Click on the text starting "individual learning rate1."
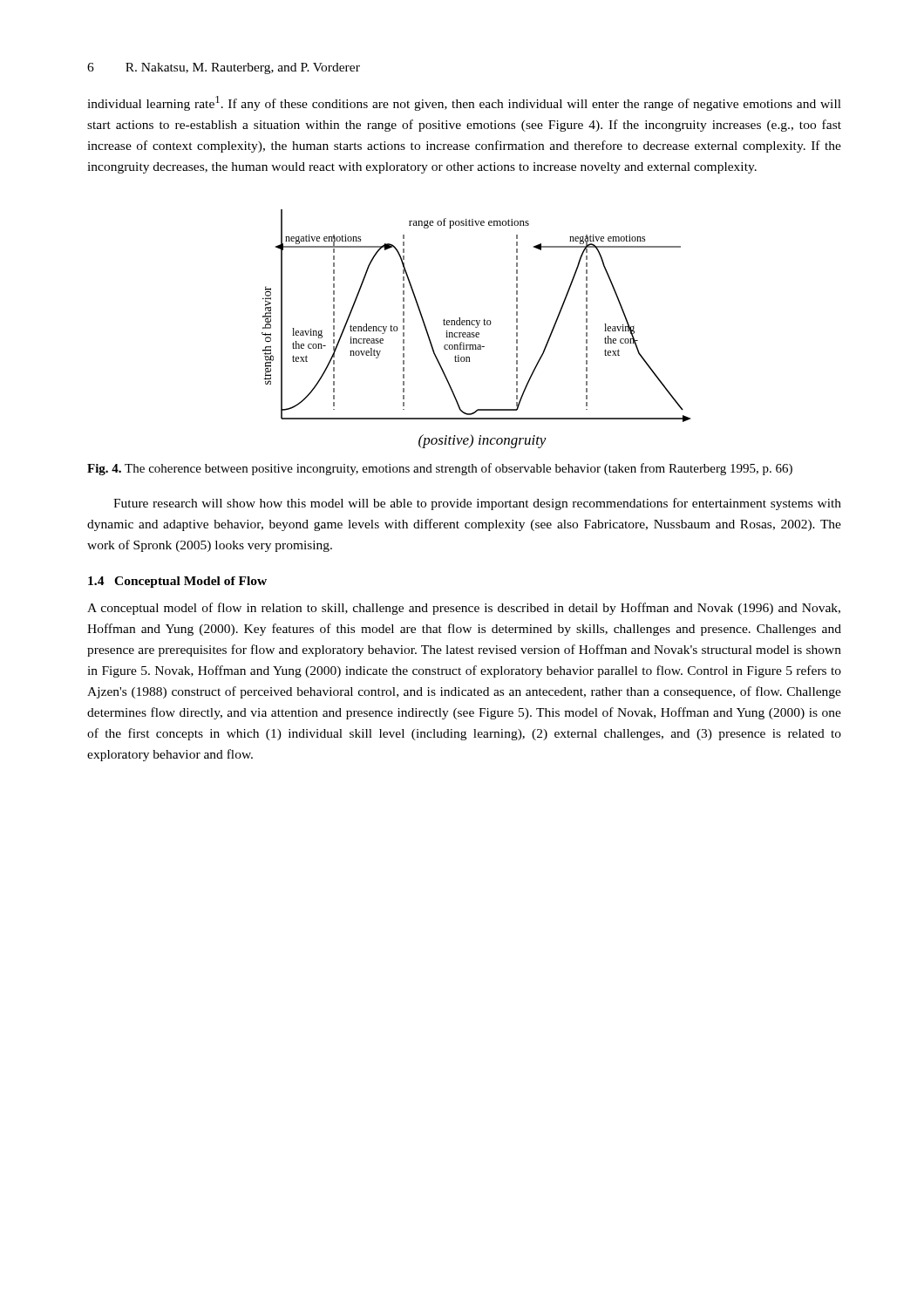Screen dimensions: 1308x924 [x=464, y=133]
